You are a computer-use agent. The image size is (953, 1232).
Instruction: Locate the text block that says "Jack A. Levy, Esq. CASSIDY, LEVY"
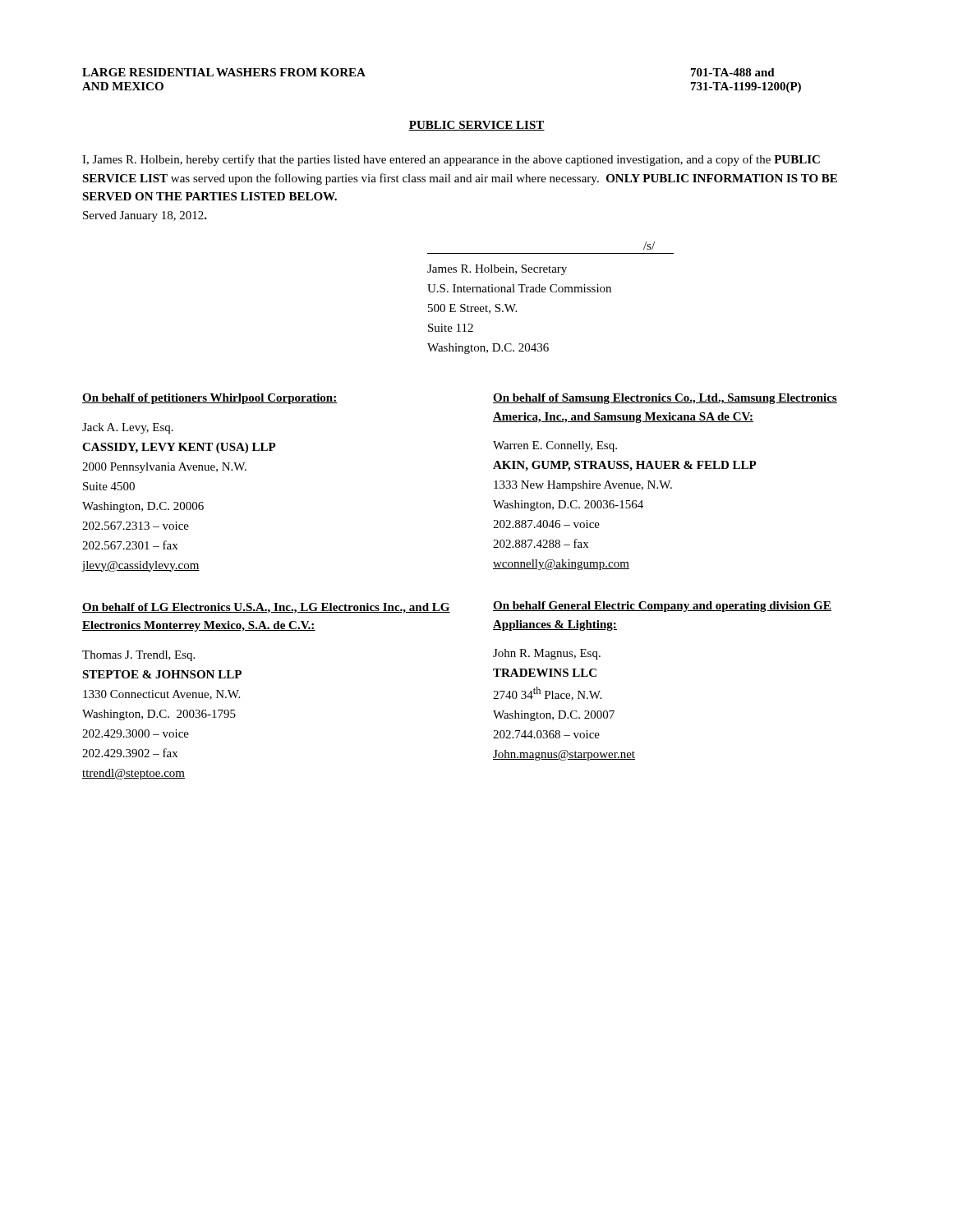click(x=179, y=496)
